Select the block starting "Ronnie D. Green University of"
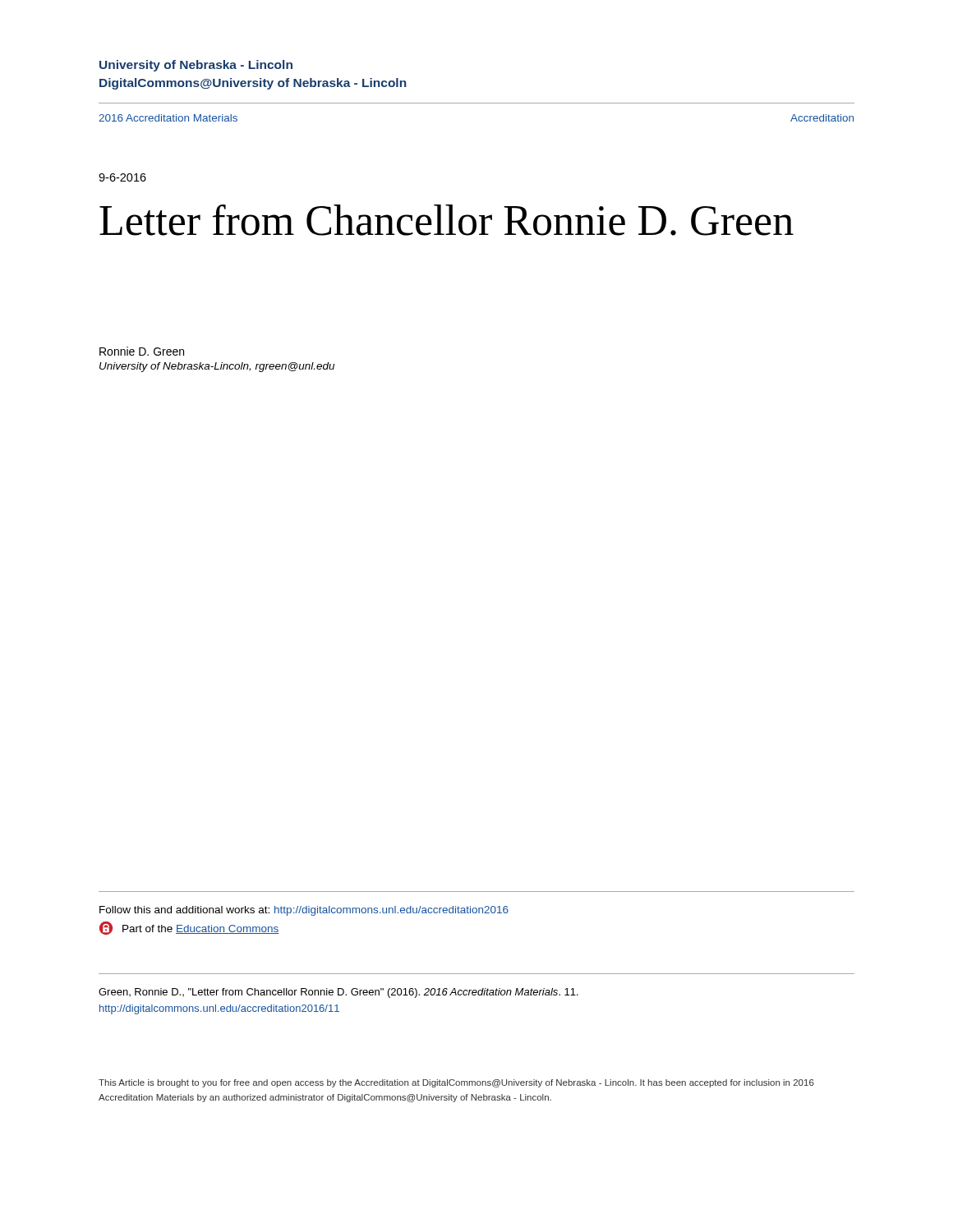Screen dimensions: 1232x953 [217, 359]
